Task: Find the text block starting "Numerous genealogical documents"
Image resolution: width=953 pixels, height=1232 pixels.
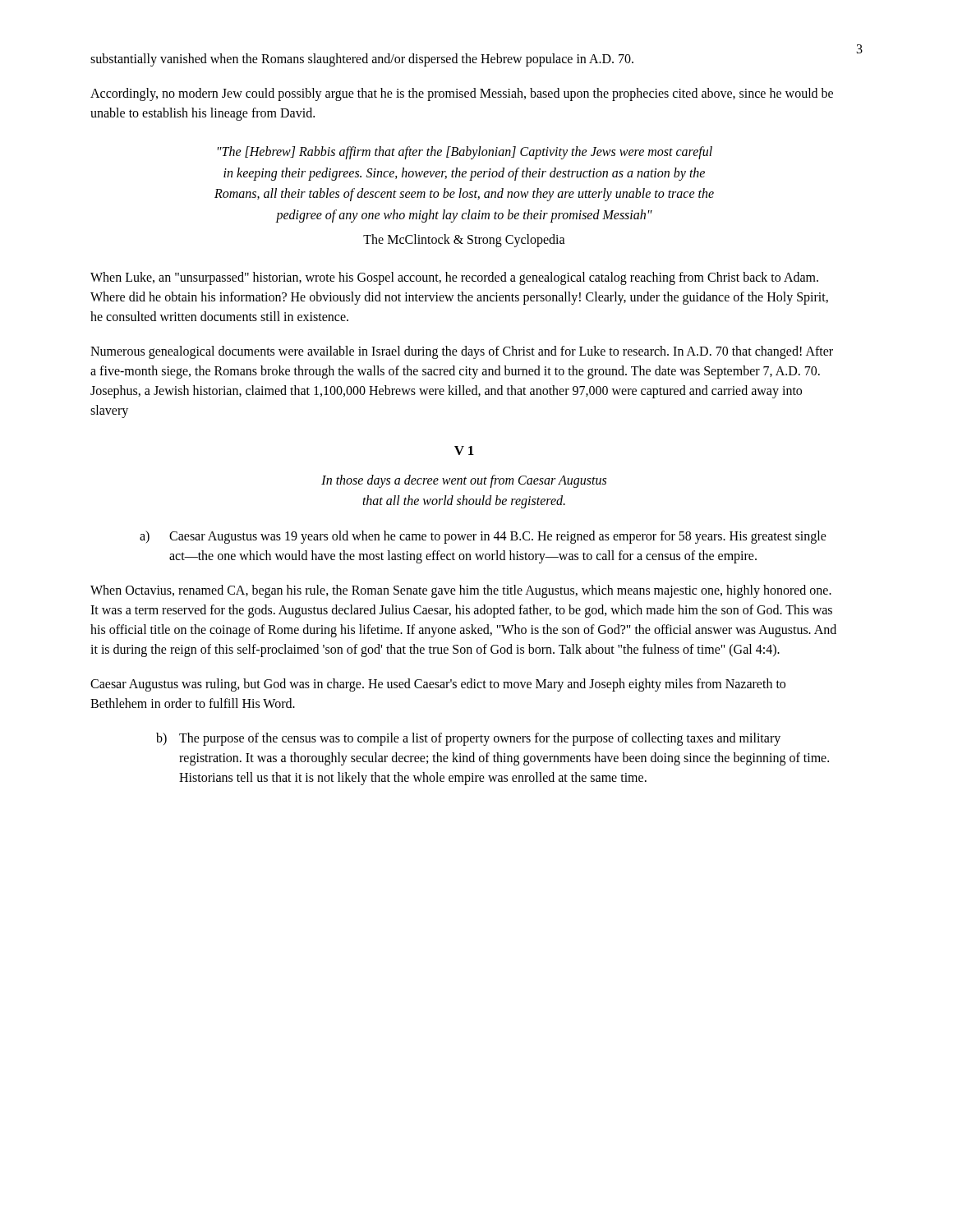Action: tap(462, 381)
